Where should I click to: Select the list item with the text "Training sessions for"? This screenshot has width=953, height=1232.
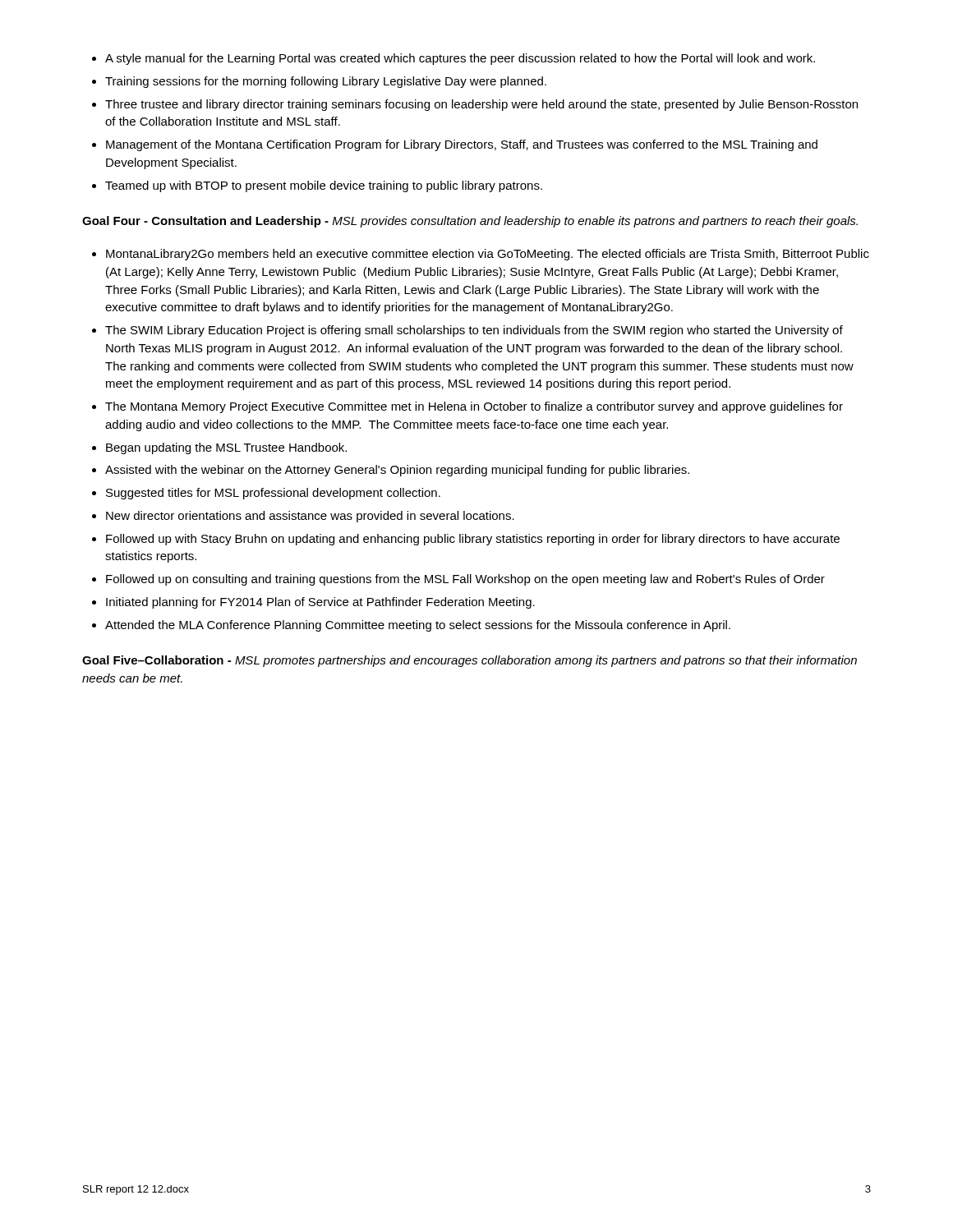click(x=488, y=81)
